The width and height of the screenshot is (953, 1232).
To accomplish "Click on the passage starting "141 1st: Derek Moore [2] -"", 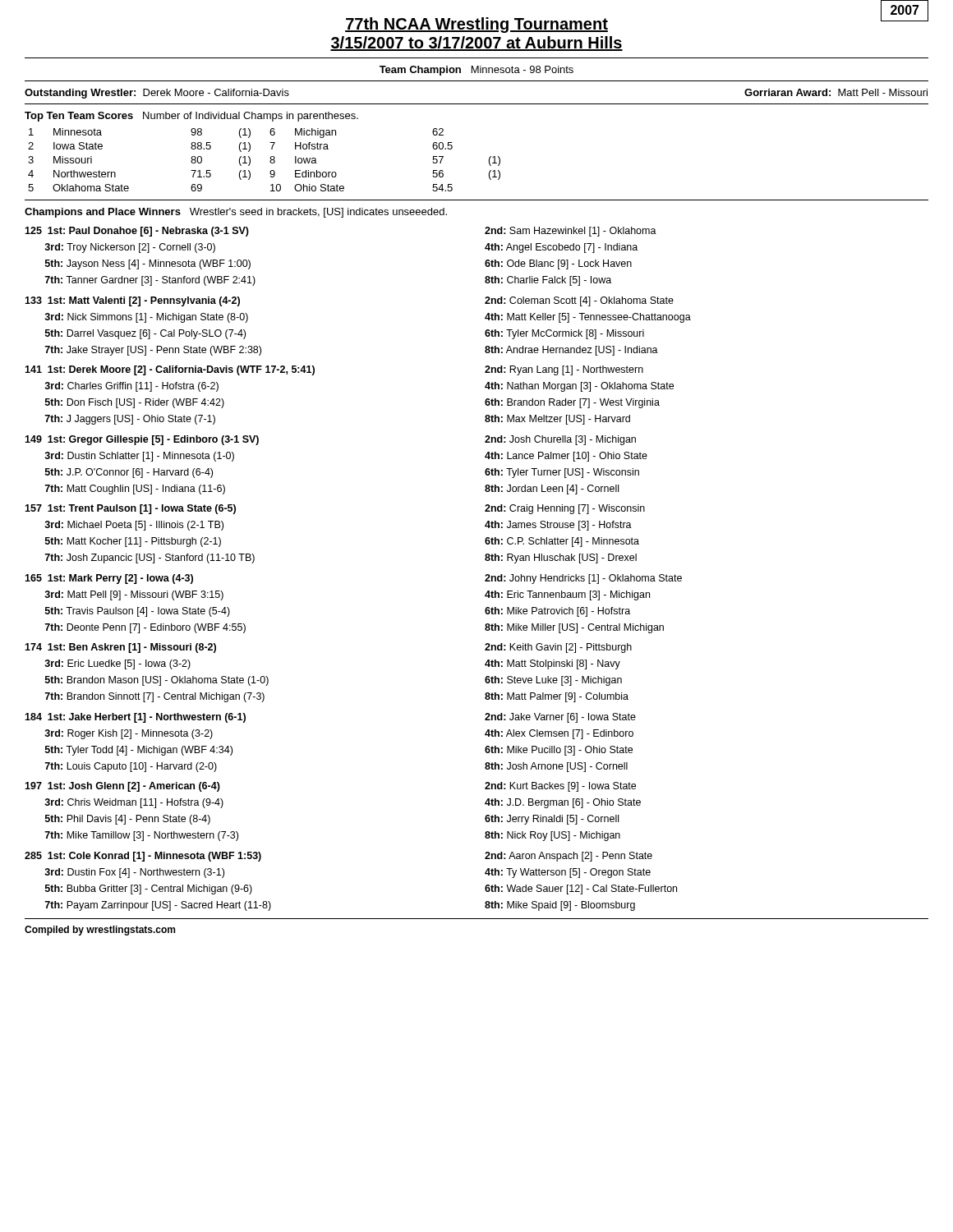I will (x=476, y=394).
